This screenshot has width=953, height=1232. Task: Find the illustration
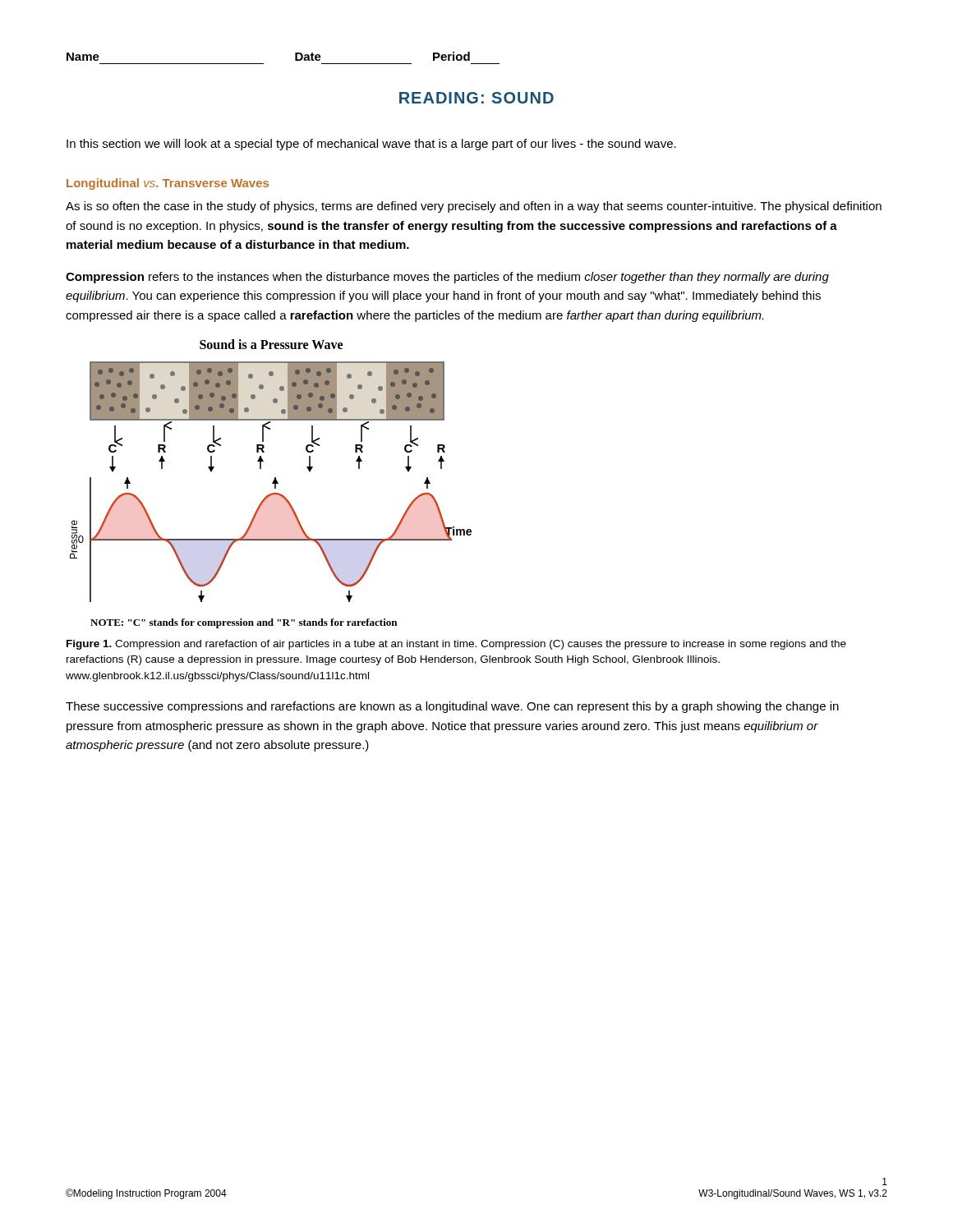476,483
